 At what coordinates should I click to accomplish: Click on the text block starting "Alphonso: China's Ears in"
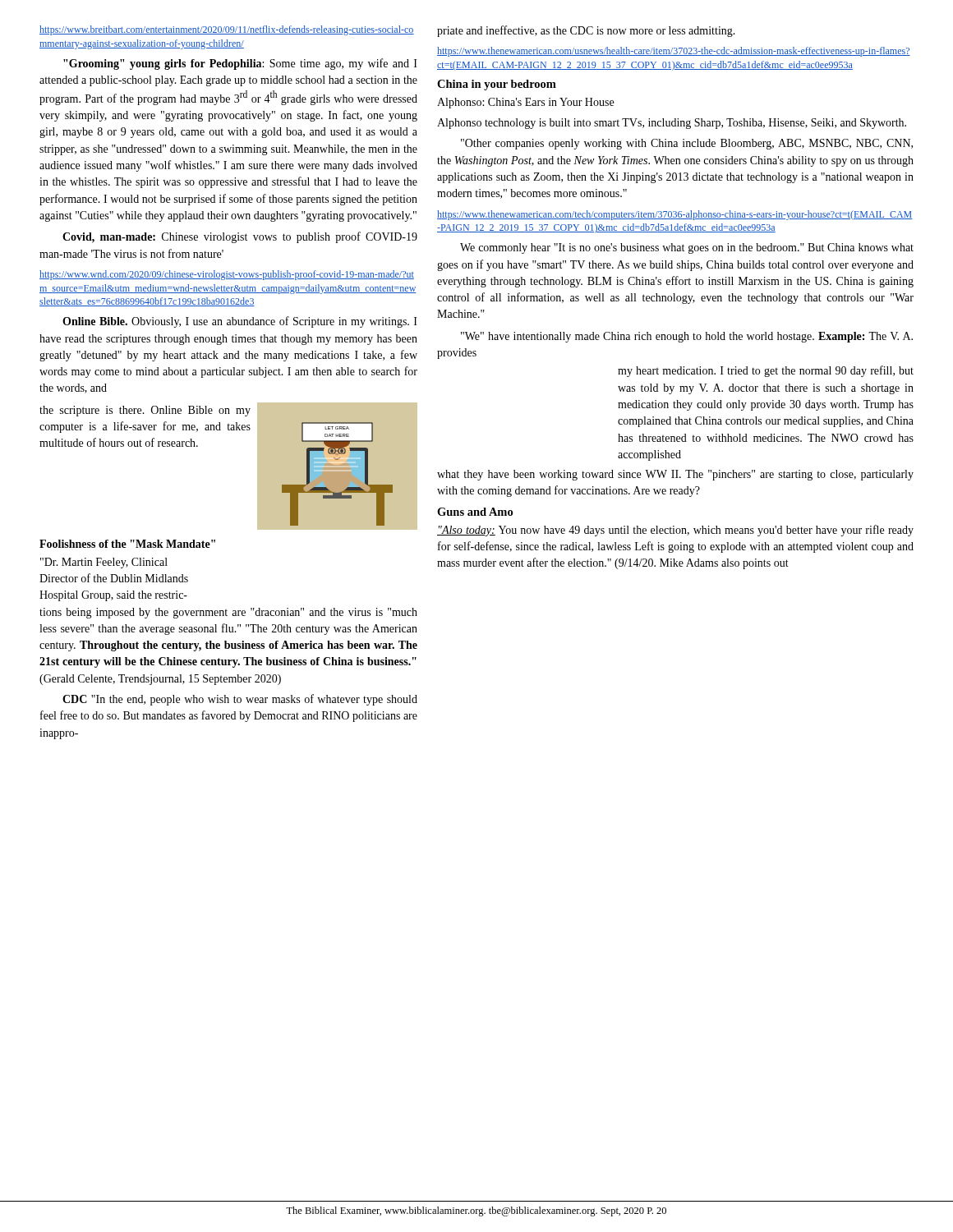point(525,103)
